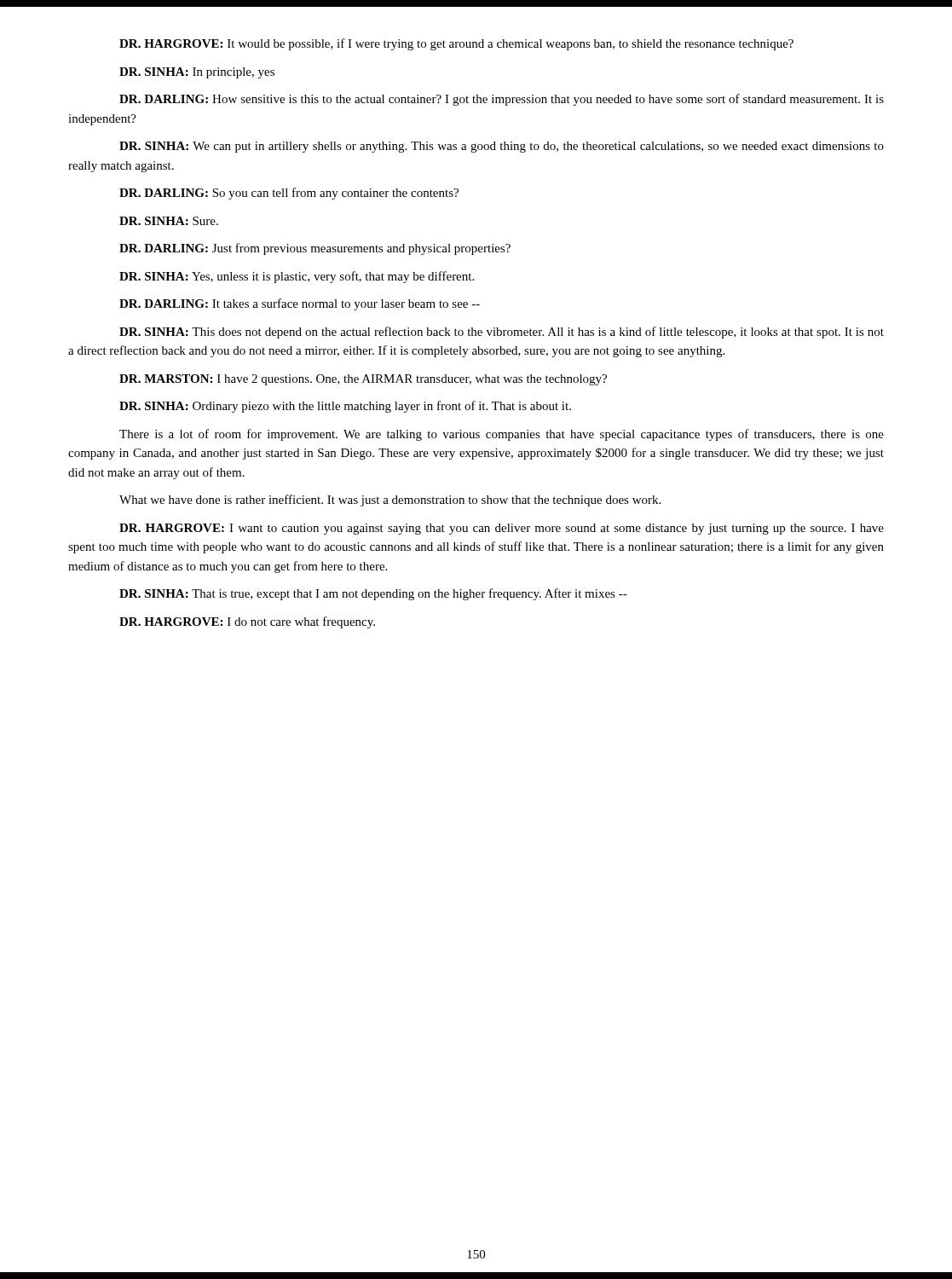The height and width of the screenshot is (1279, 952).
Task: Click on the text block with the text "DR. DARLING: It takes"
Action: pos(300,304)
